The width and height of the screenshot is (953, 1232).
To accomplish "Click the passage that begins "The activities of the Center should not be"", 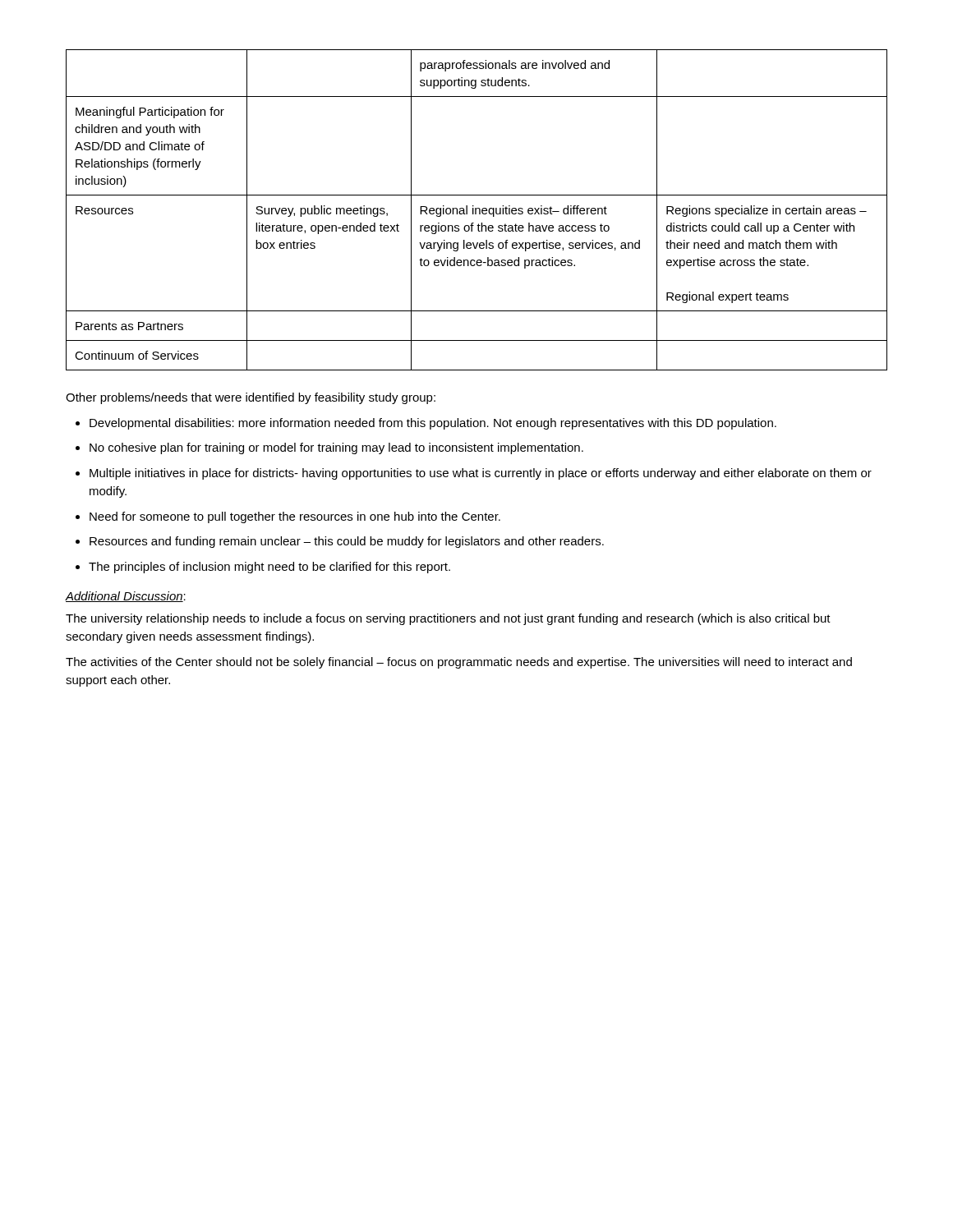I will click(476, 671).
